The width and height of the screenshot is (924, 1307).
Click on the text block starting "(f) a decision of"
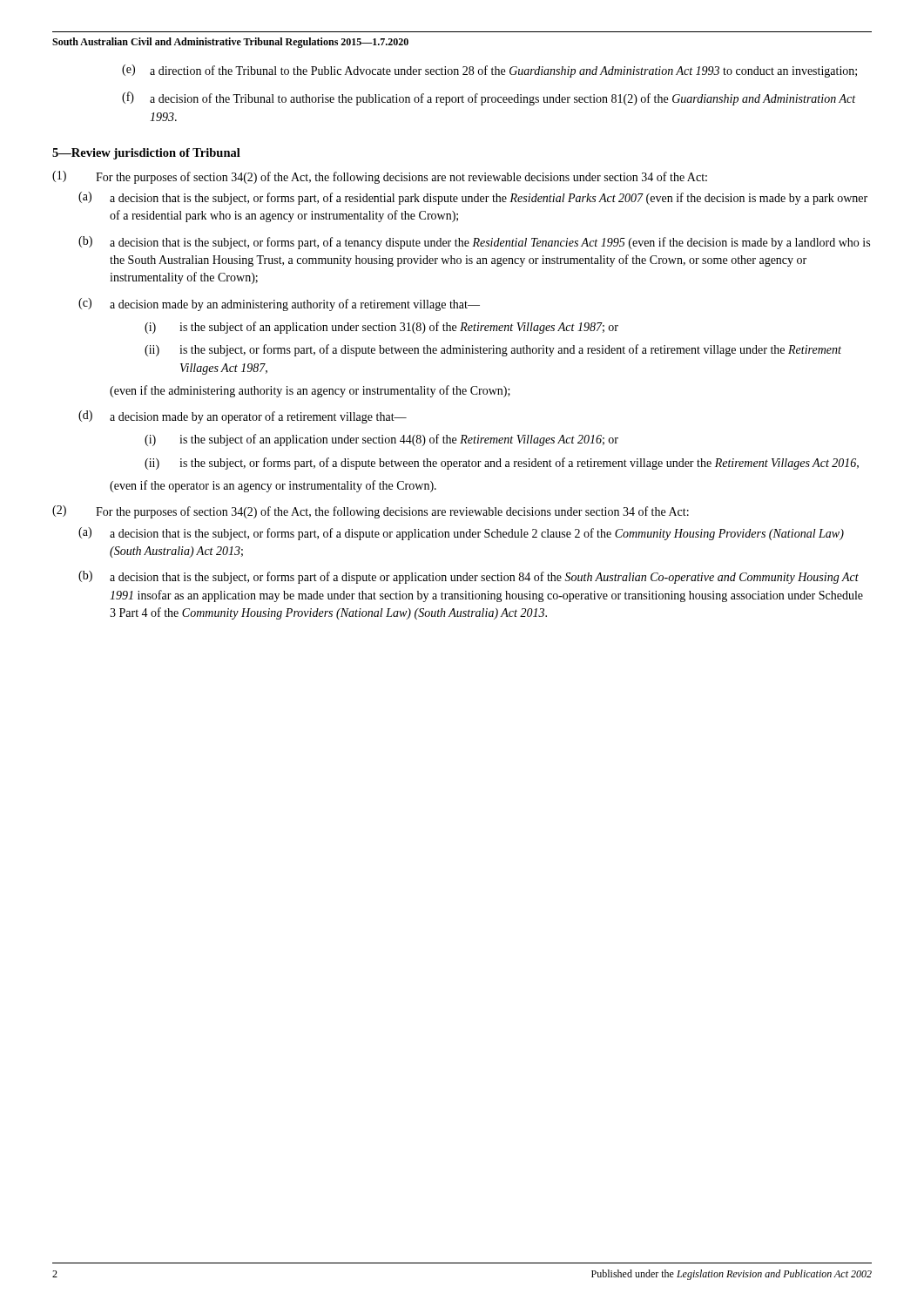click(497, 109)
